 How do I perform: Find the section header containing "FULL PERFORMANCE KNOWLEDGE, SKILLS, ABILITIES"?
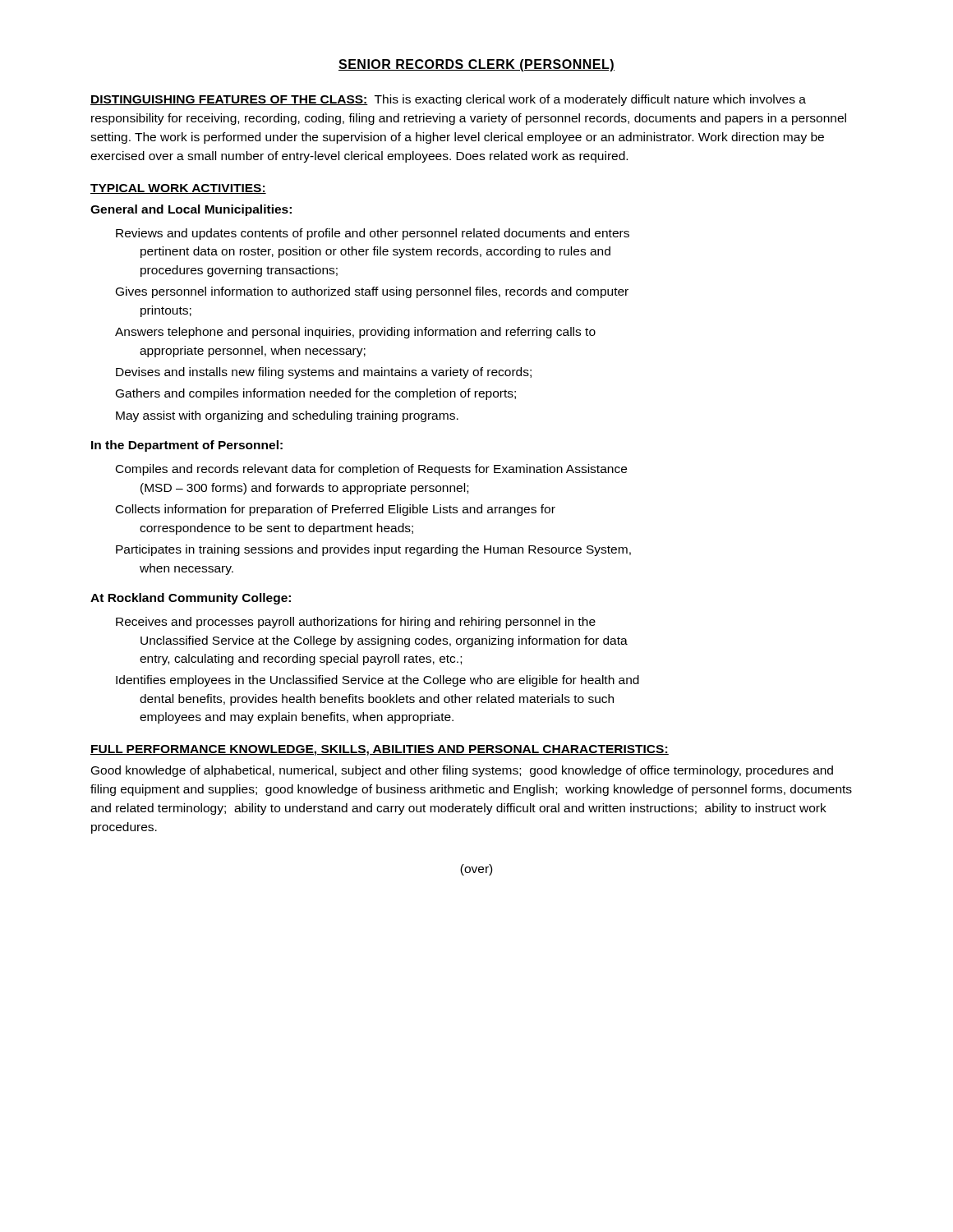click(x=379, y=749)
